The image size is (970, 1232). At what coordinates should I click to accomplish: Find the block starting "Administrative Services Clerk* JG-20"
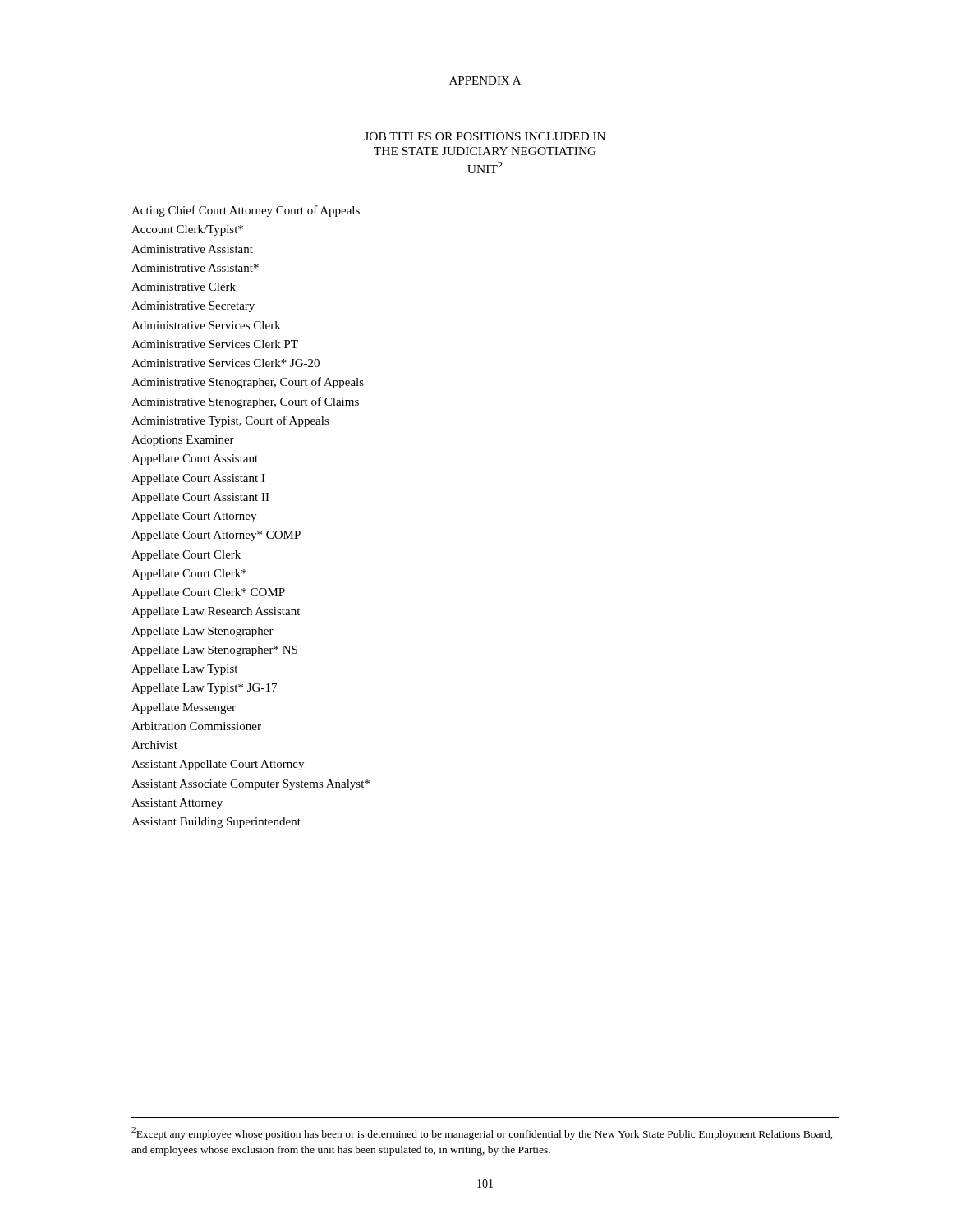pos(226,363)
